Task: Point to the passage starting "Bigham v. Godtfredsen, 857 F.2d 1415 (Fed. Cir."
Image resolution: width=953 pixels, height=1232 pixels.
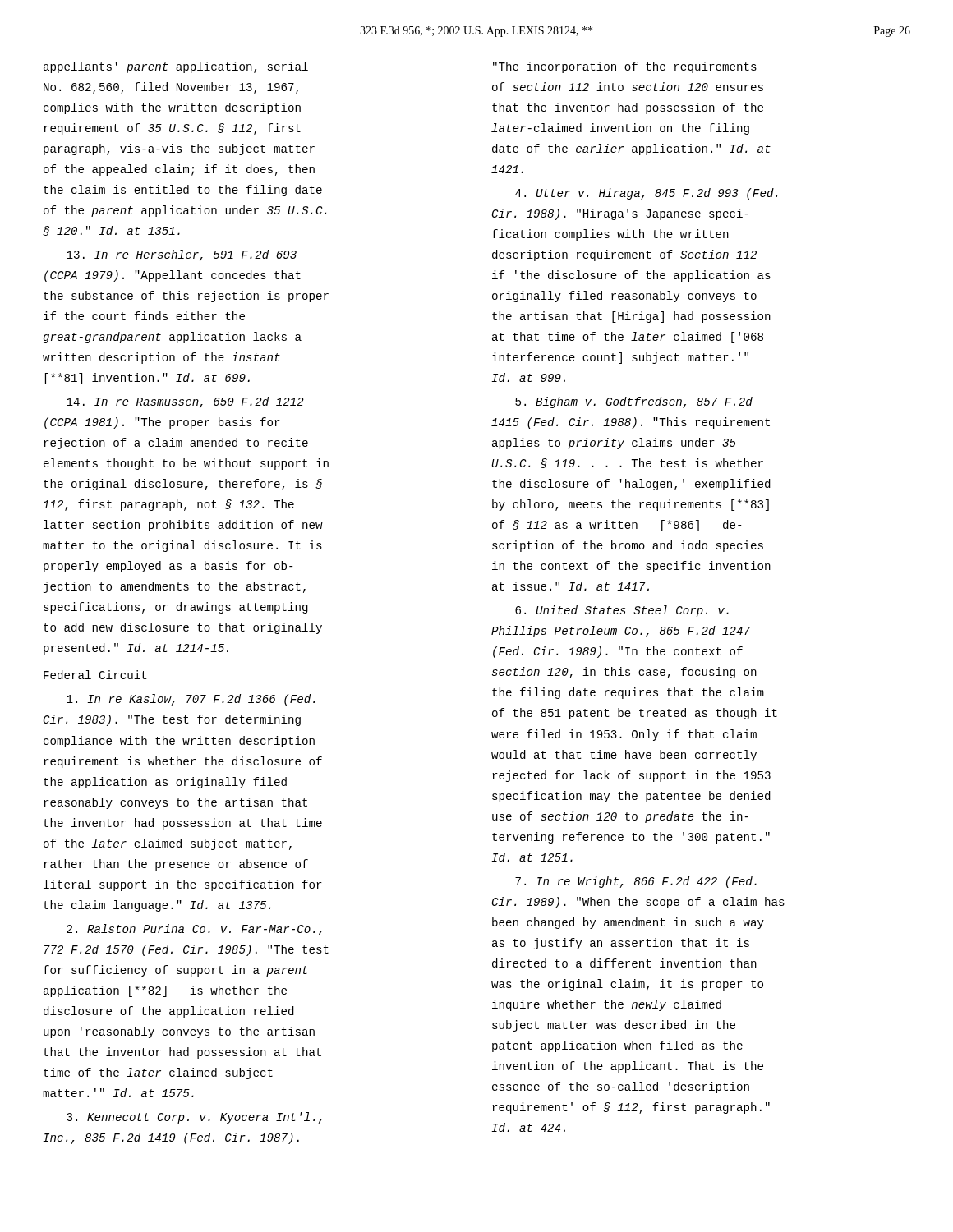Action: pyautogui.click(x=701, y=496)
